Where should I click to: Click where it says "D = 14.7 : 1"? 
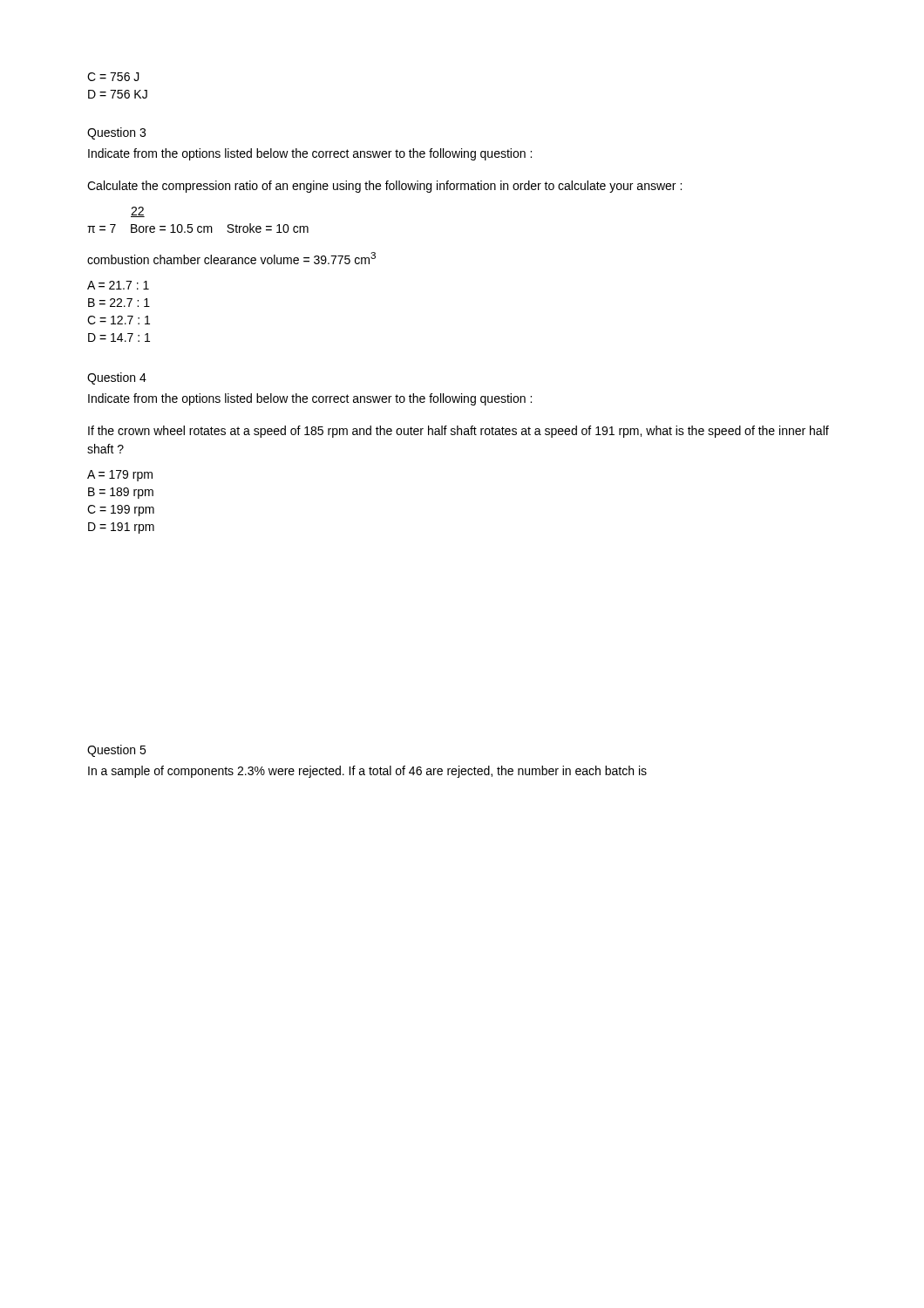[119, 337]
